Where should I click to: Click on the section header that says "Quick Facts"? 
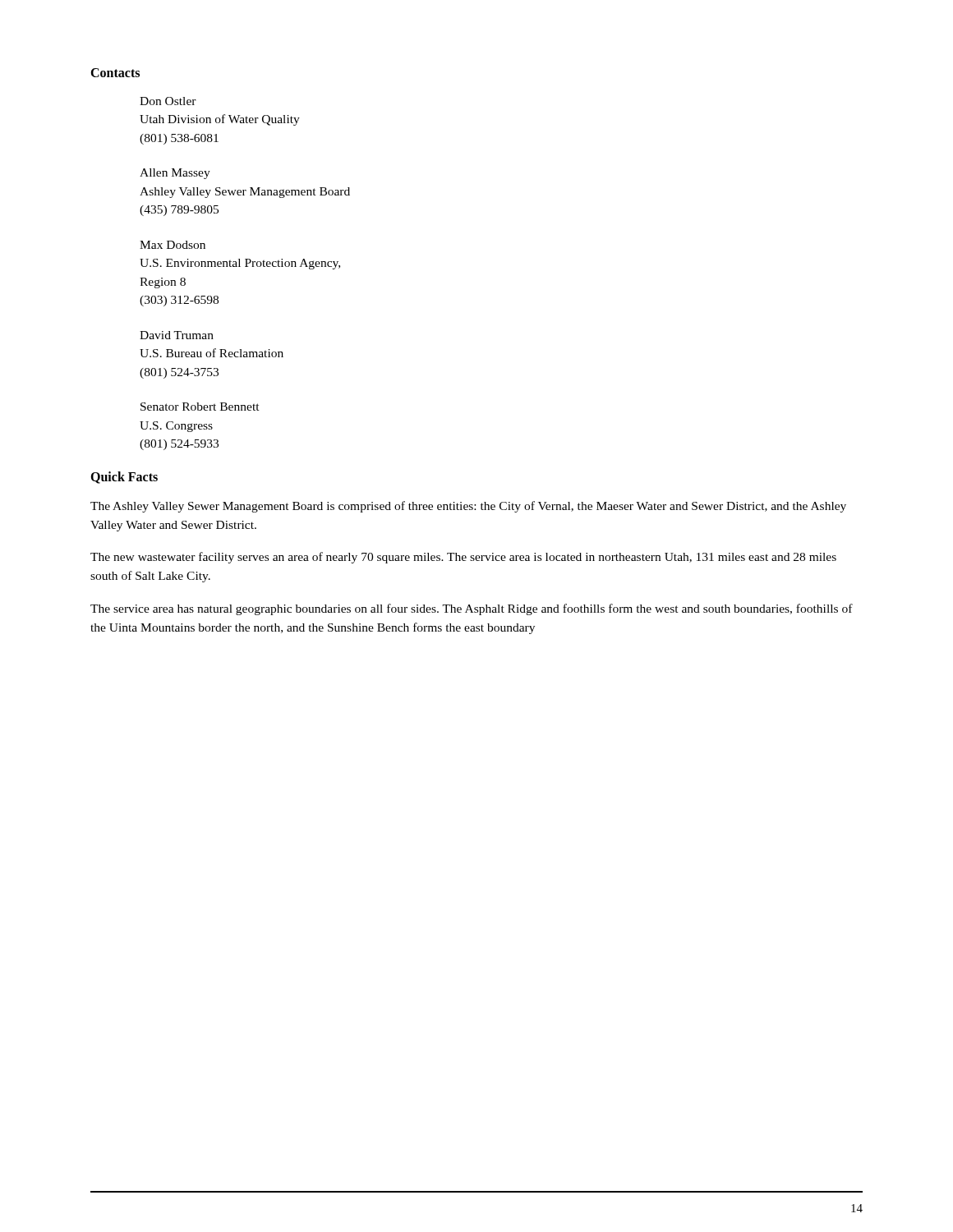[x=124, y=476]
